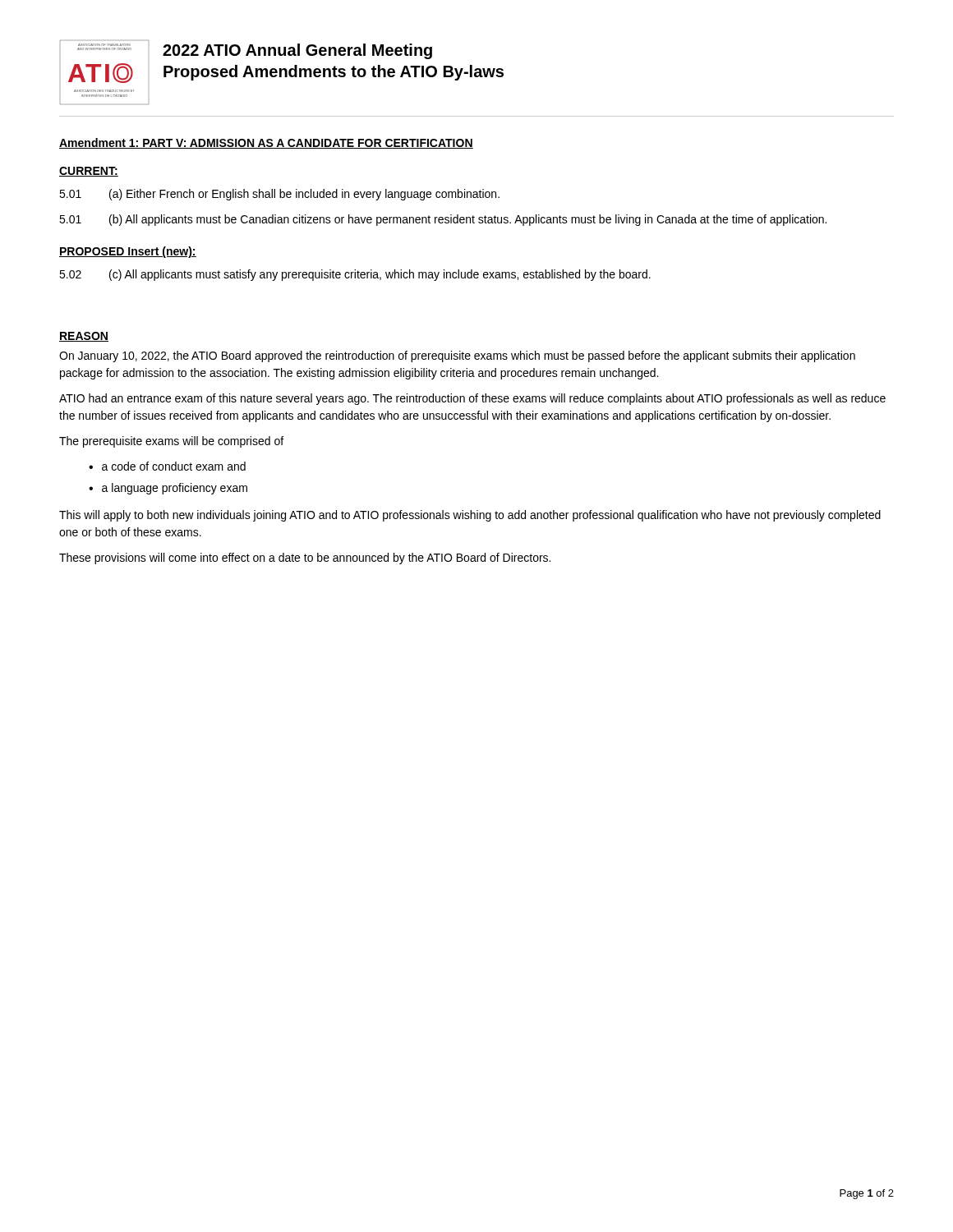Image resolution: width=953 pixels, height=1232 pixels.
Task: Click the passage that begins "• a code of"
Action: point(167,467)
